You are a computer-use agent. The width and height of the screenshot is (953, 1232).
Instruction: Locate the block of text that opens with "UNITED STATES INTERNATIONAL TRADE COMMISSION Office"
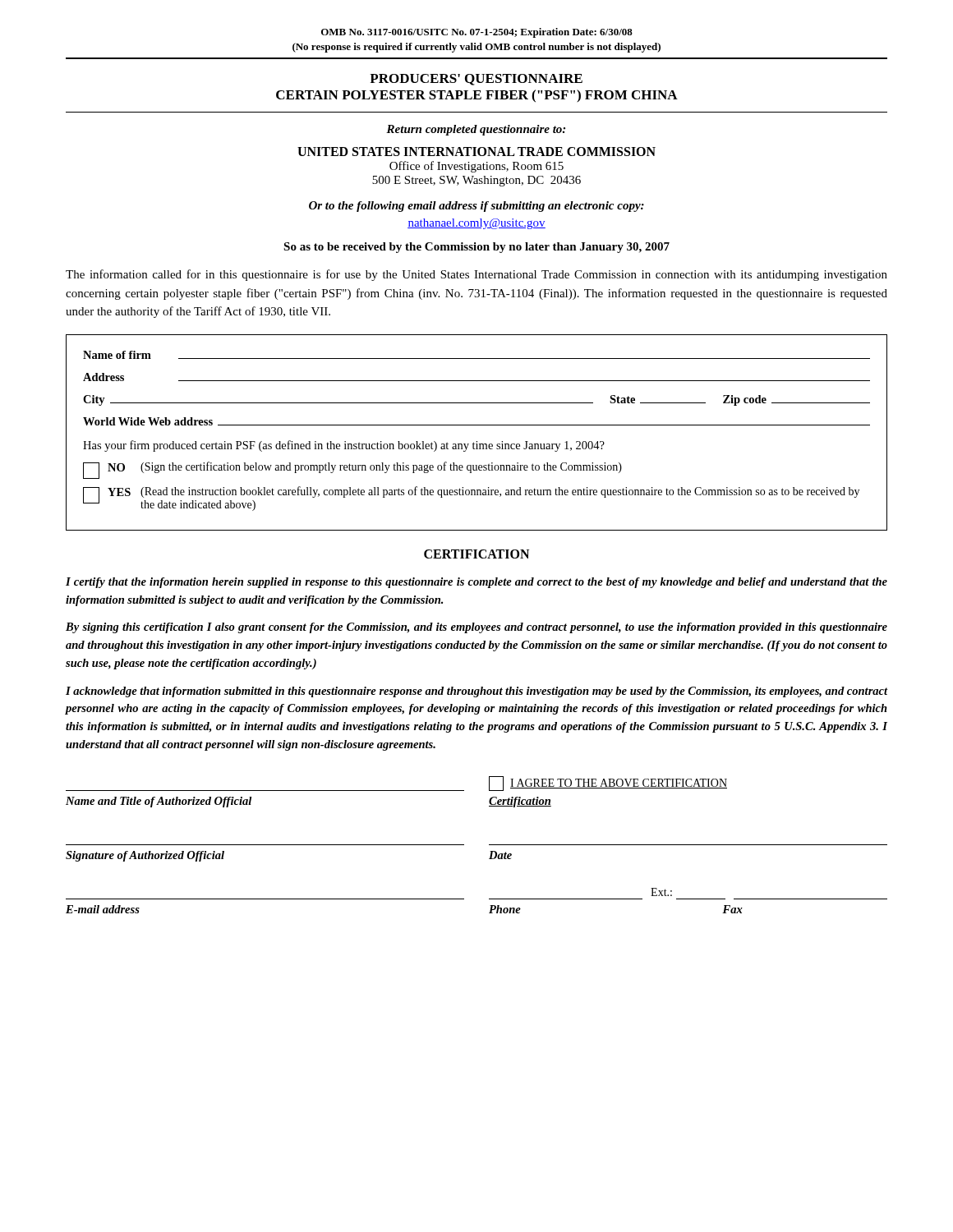[x=476, y=166]
